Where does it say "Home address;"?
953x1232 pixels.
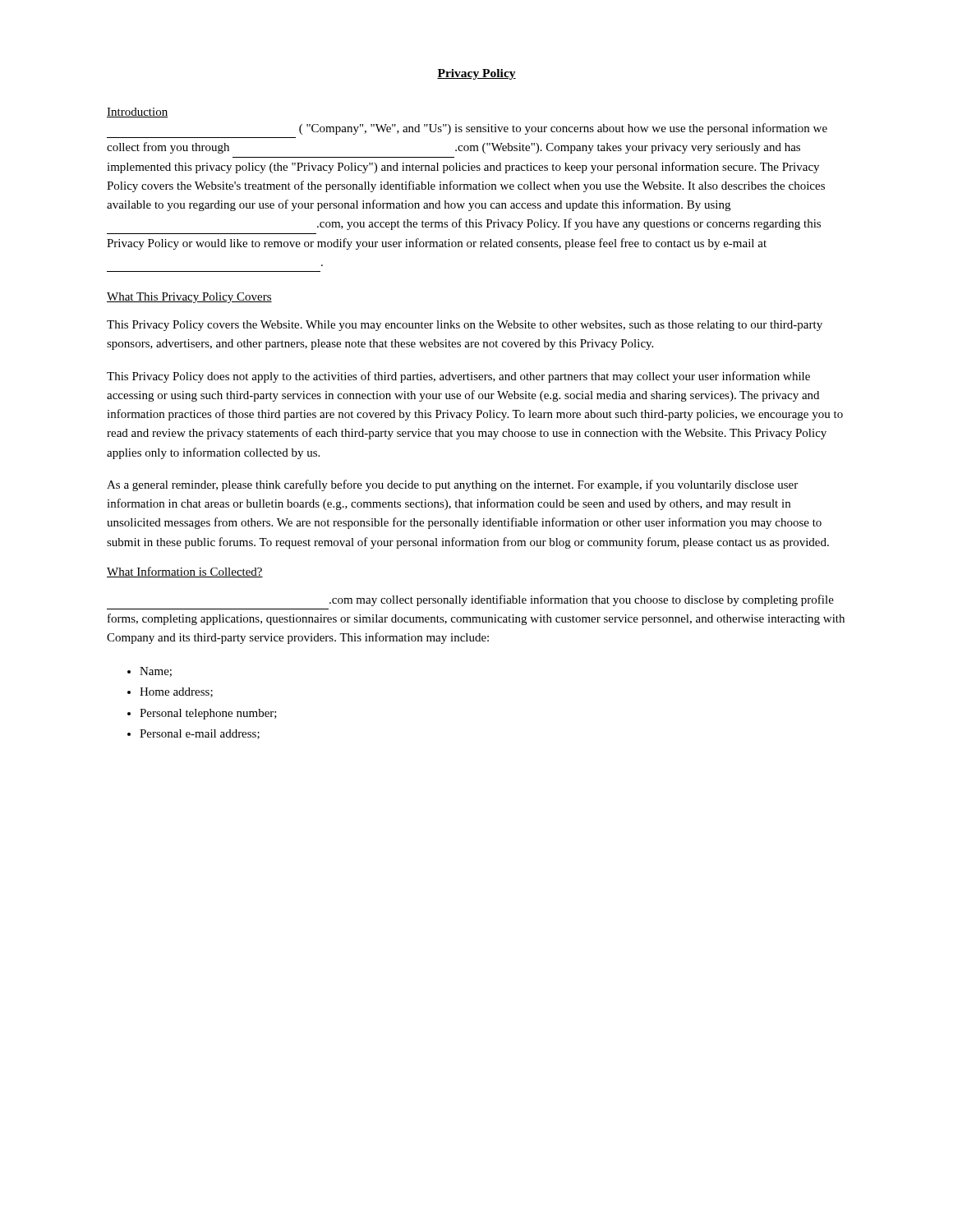click(176, 692)
